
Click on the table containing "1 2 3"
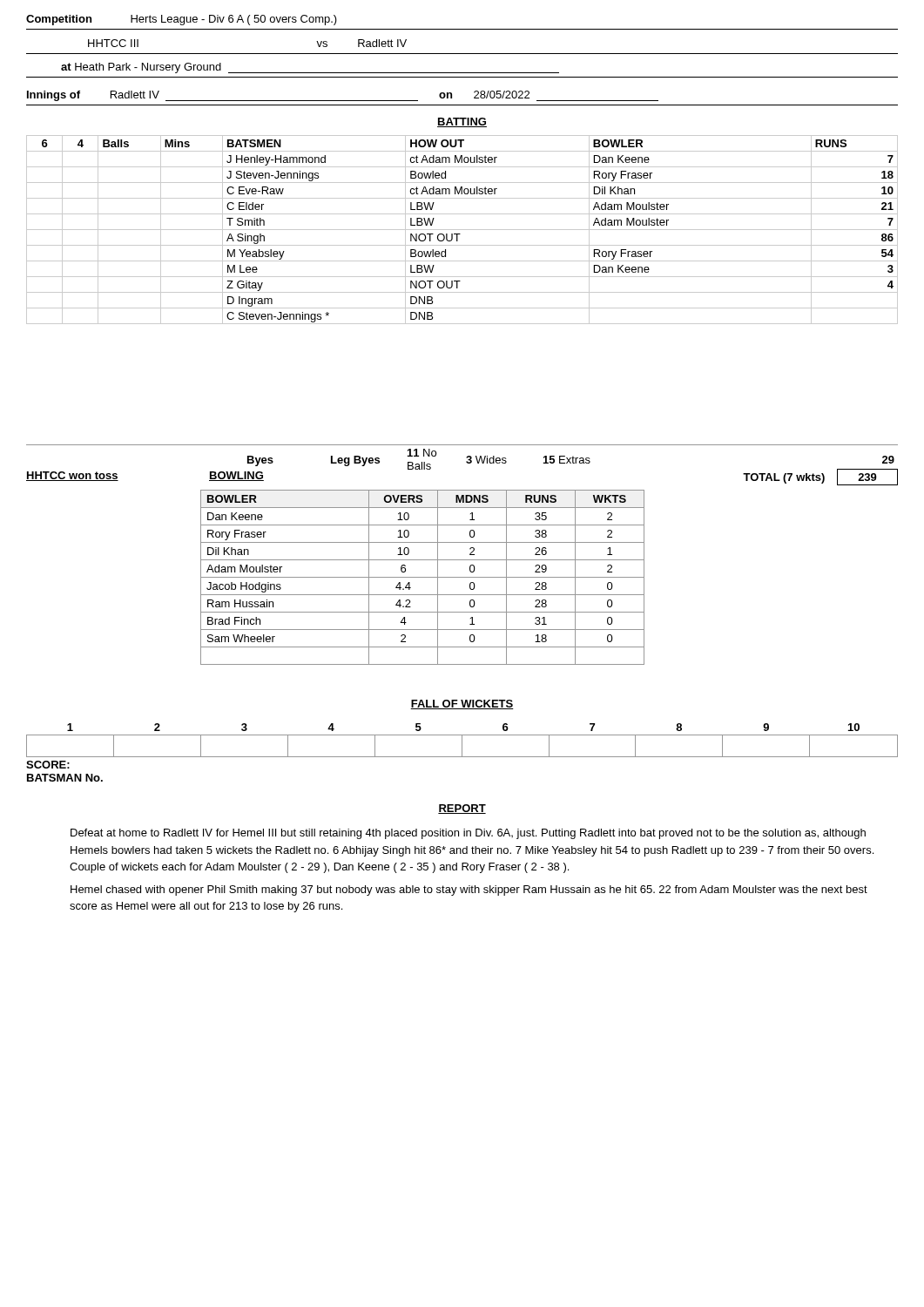pos(462,738)
